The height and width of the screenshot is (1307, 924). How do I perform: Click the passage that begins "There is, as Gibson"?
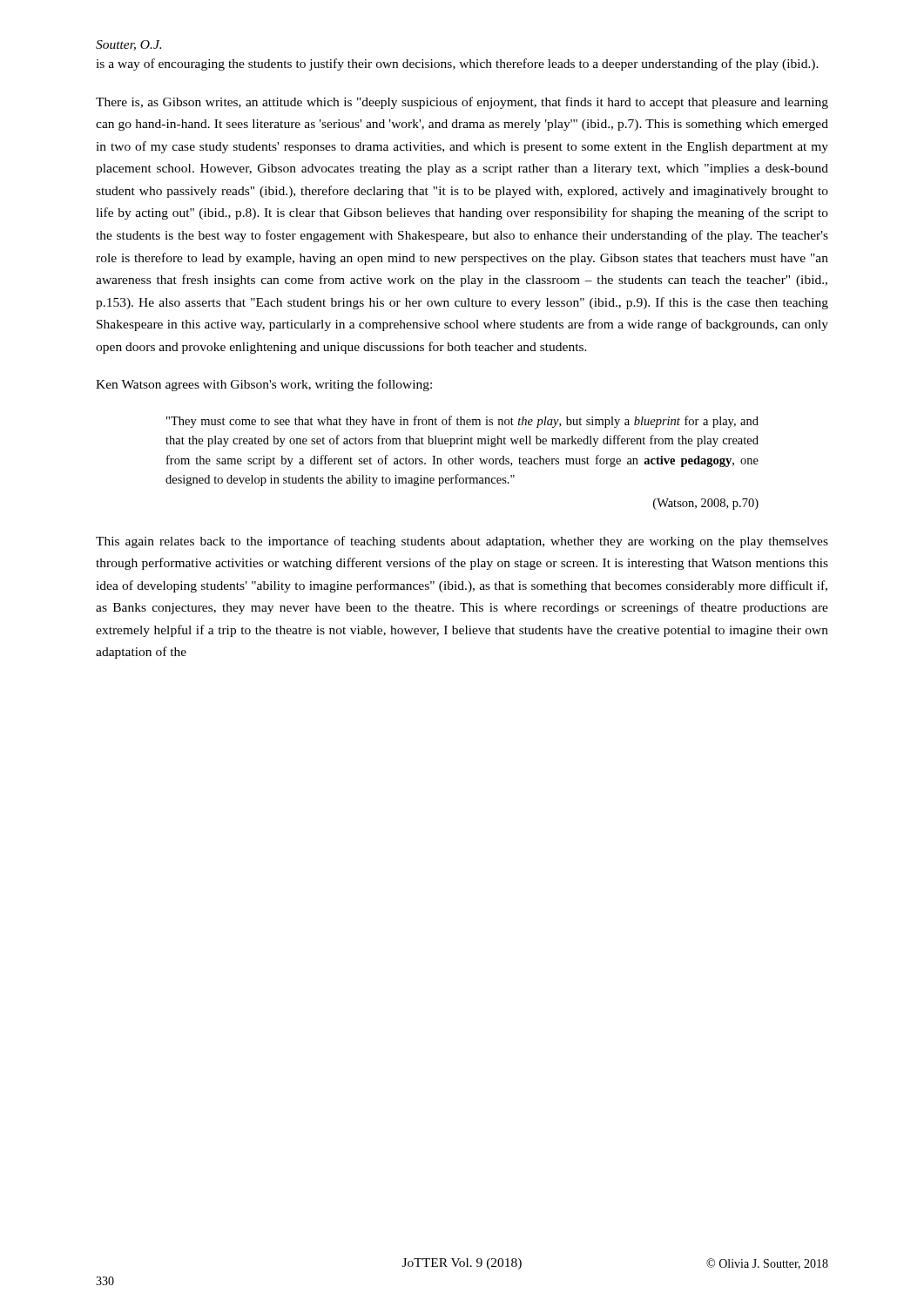[x=462, y=224]
